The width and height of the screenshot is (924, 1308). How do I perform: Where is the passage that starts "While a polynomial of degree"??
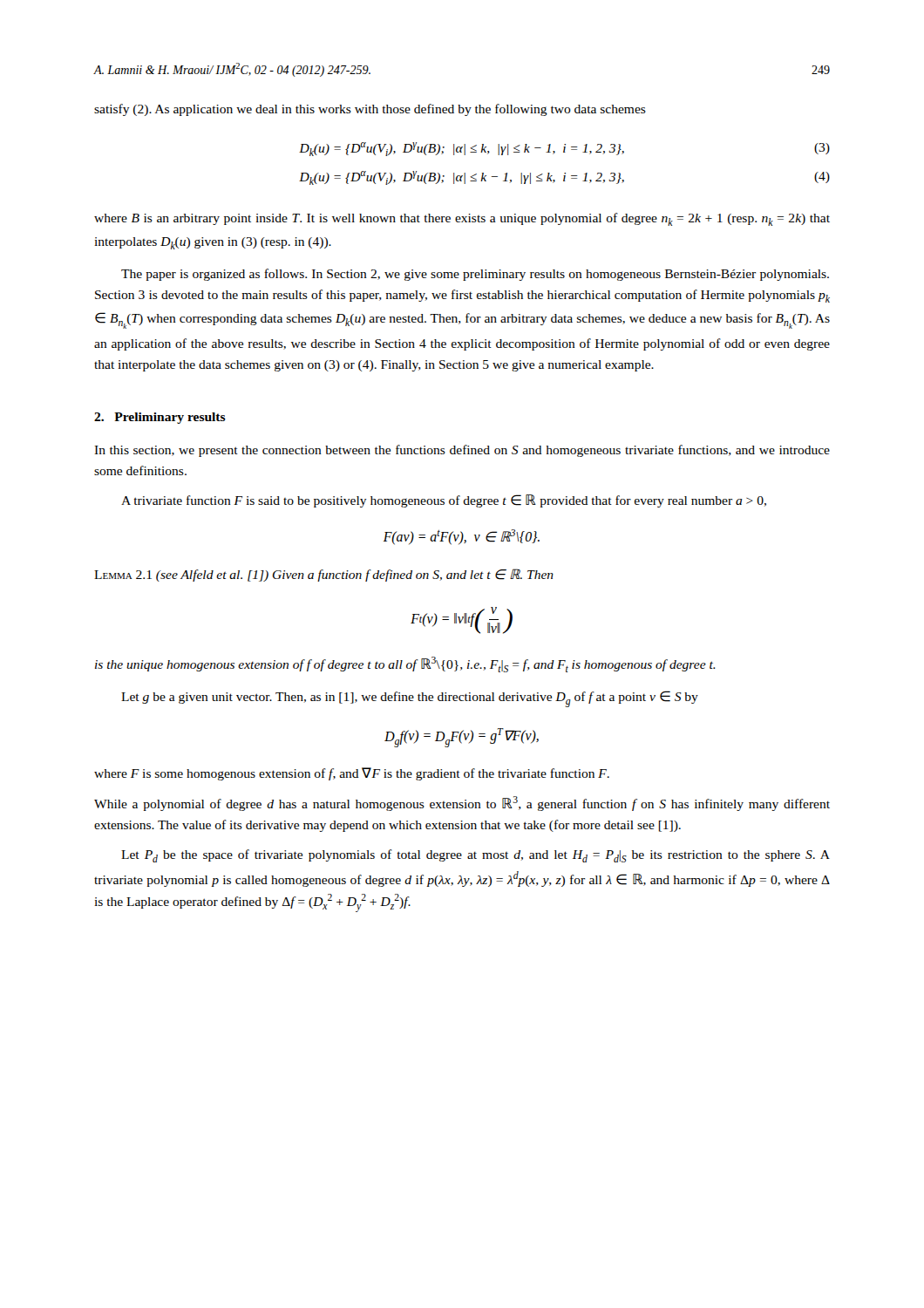click(462, 813)
